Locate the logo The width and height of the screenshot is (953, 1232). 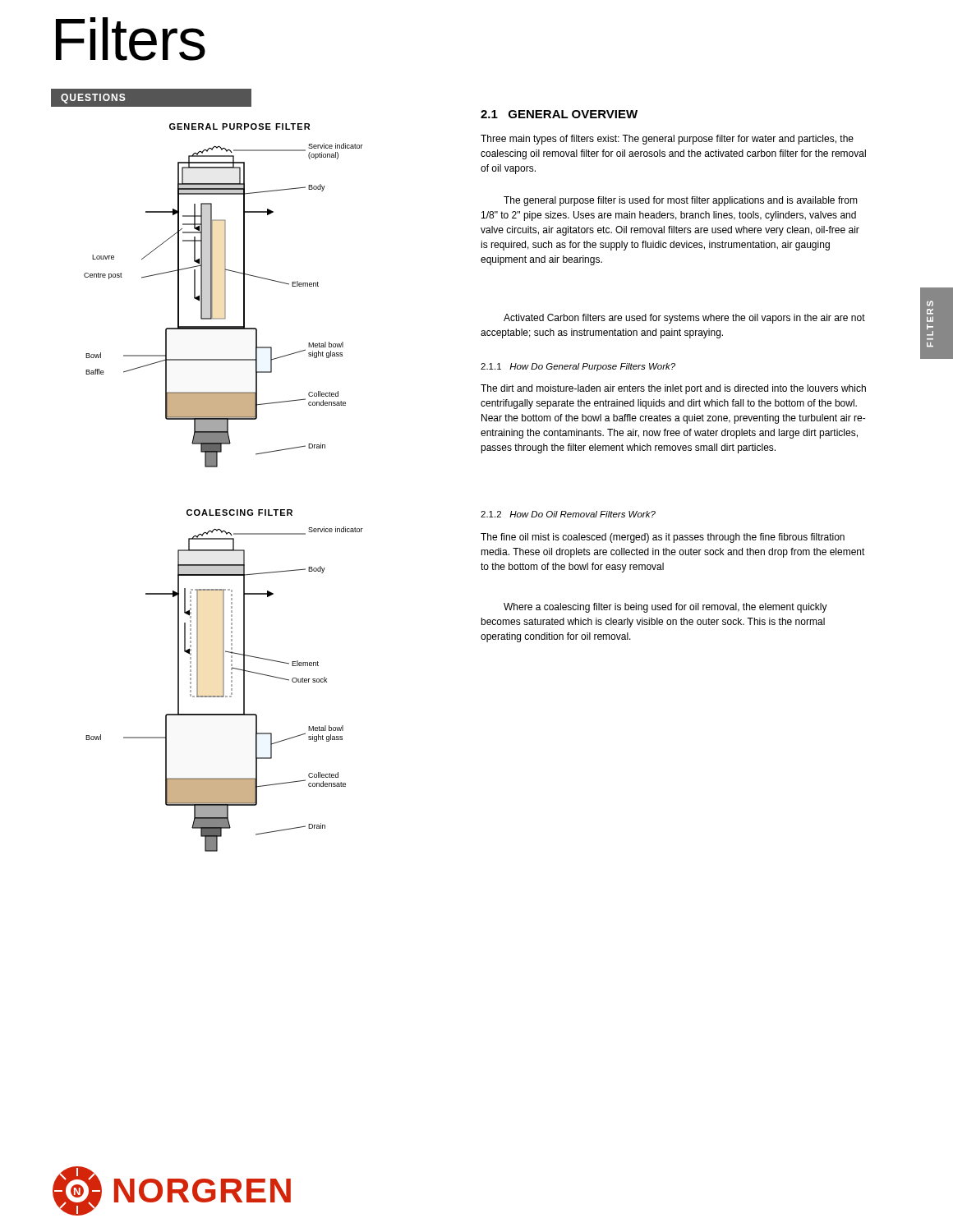point(172,1191)
